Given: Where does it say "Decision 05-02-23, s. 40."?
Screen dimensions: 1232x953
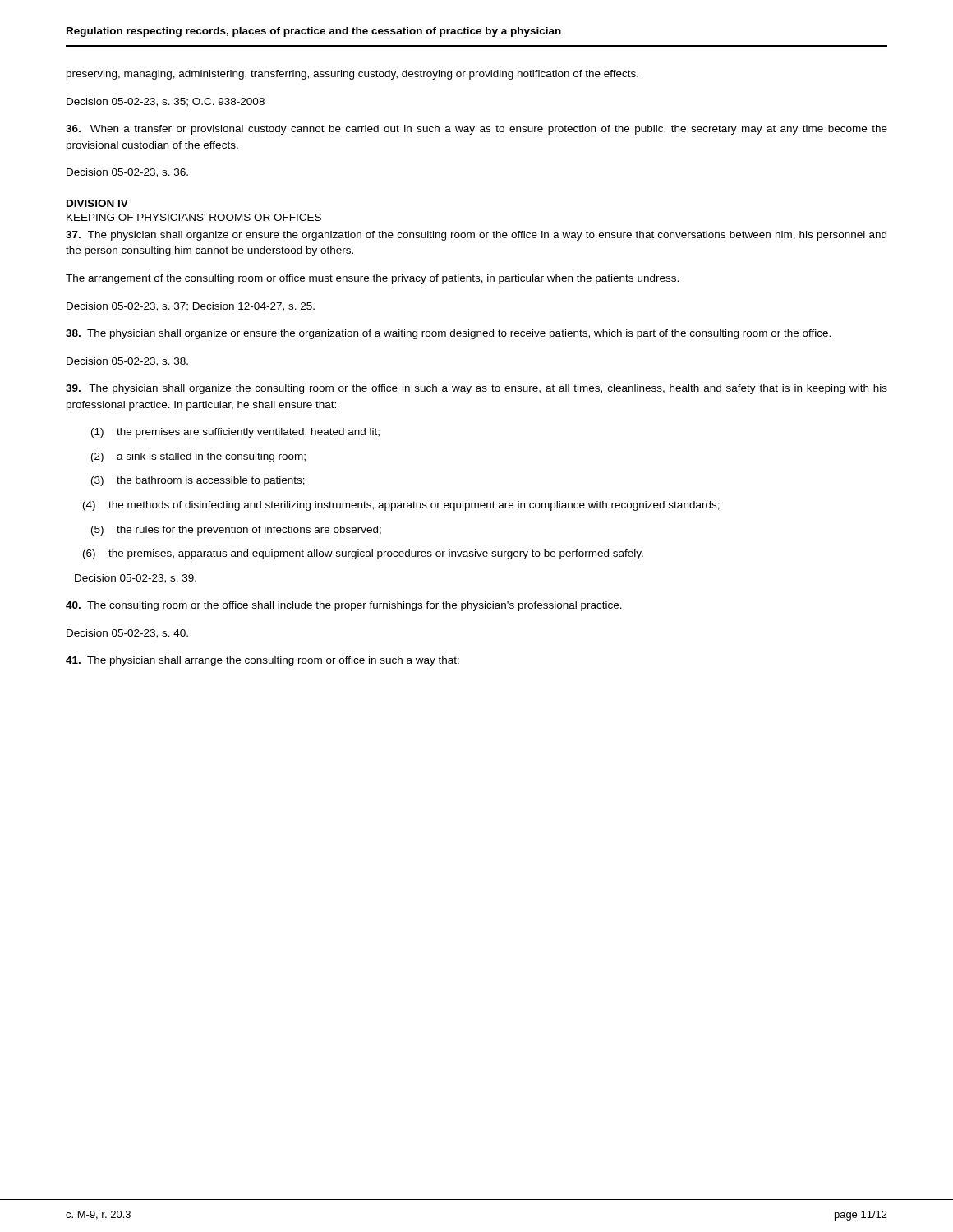Looking at the screenshot, I should point(127,633).
